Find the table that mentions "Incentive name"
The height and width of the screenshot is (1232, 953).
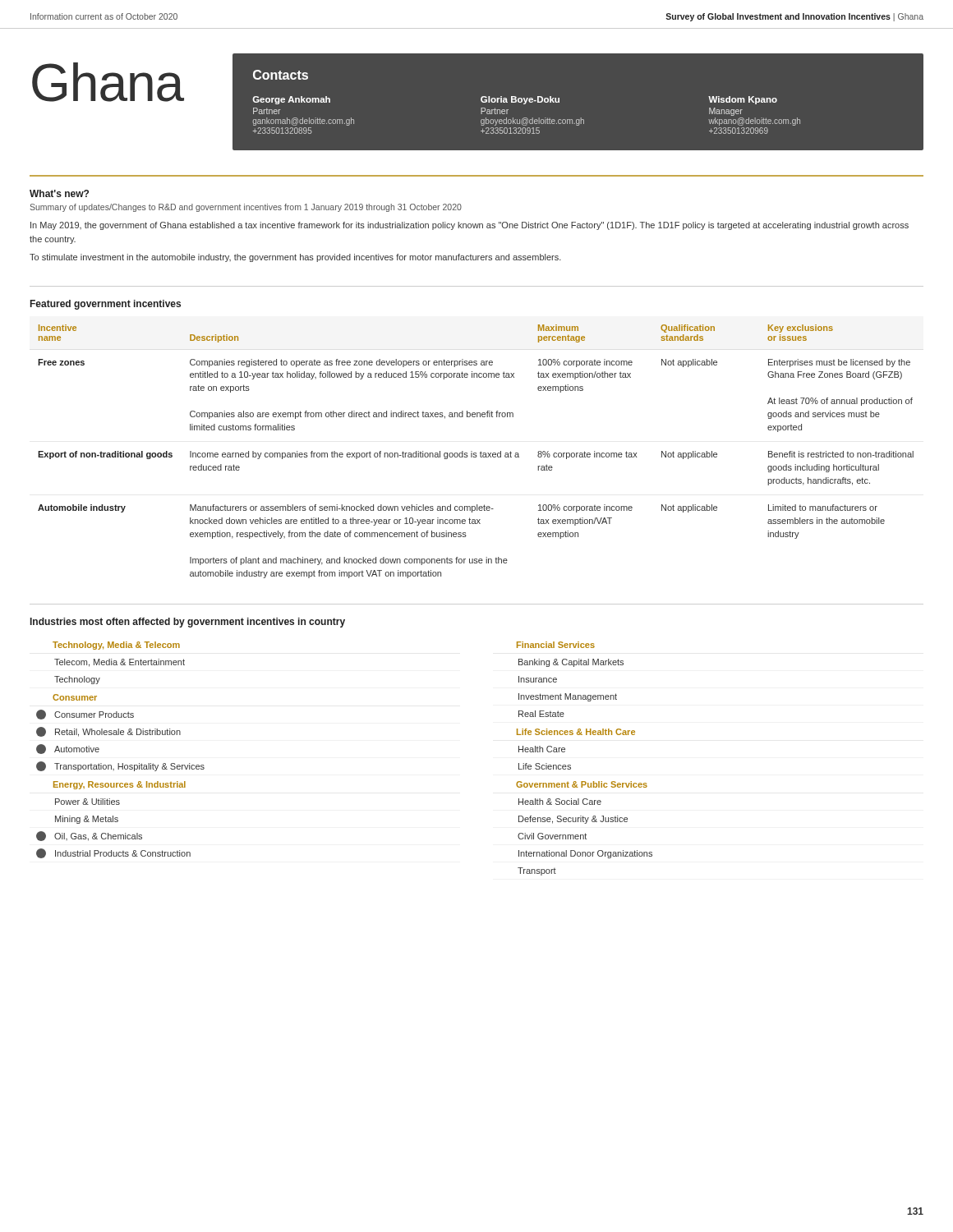pyautogui.click(x=476, y=451)
